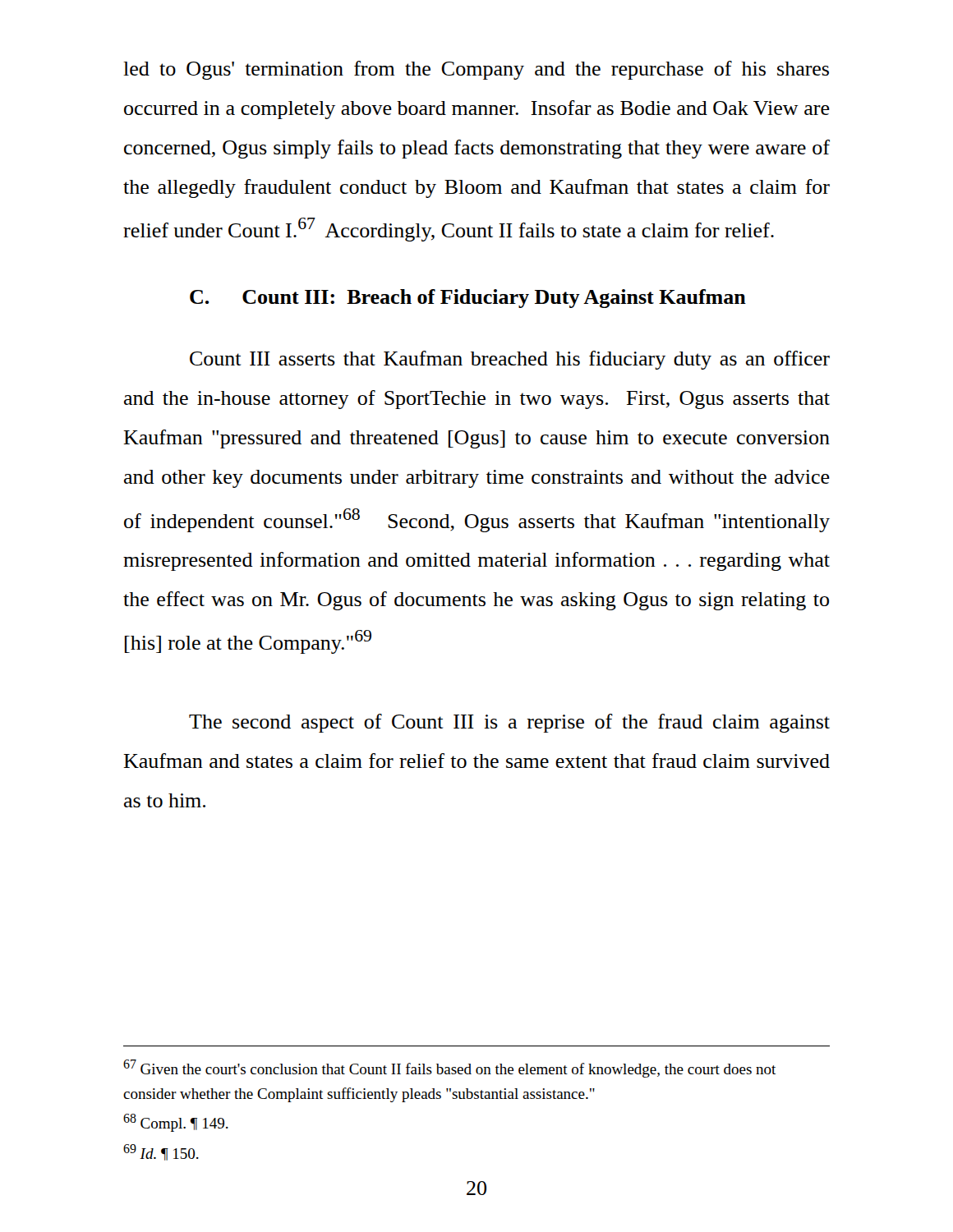
Task: Locate the text starting "The second aspect of Count III is a"
Action: (476, 761)
